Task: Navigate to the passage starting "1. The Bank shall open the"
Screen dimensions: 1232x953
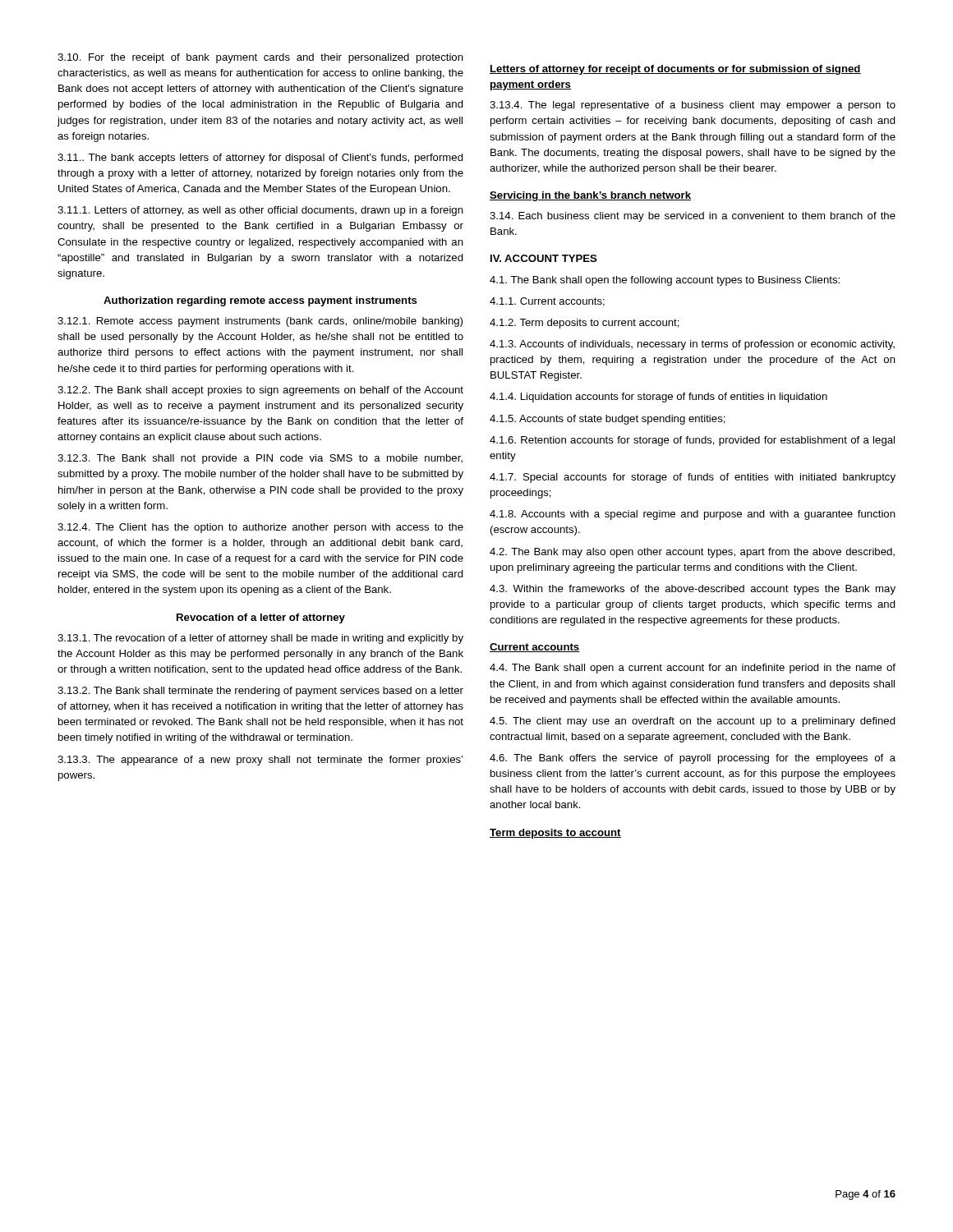Action: (x=693, y=279)
